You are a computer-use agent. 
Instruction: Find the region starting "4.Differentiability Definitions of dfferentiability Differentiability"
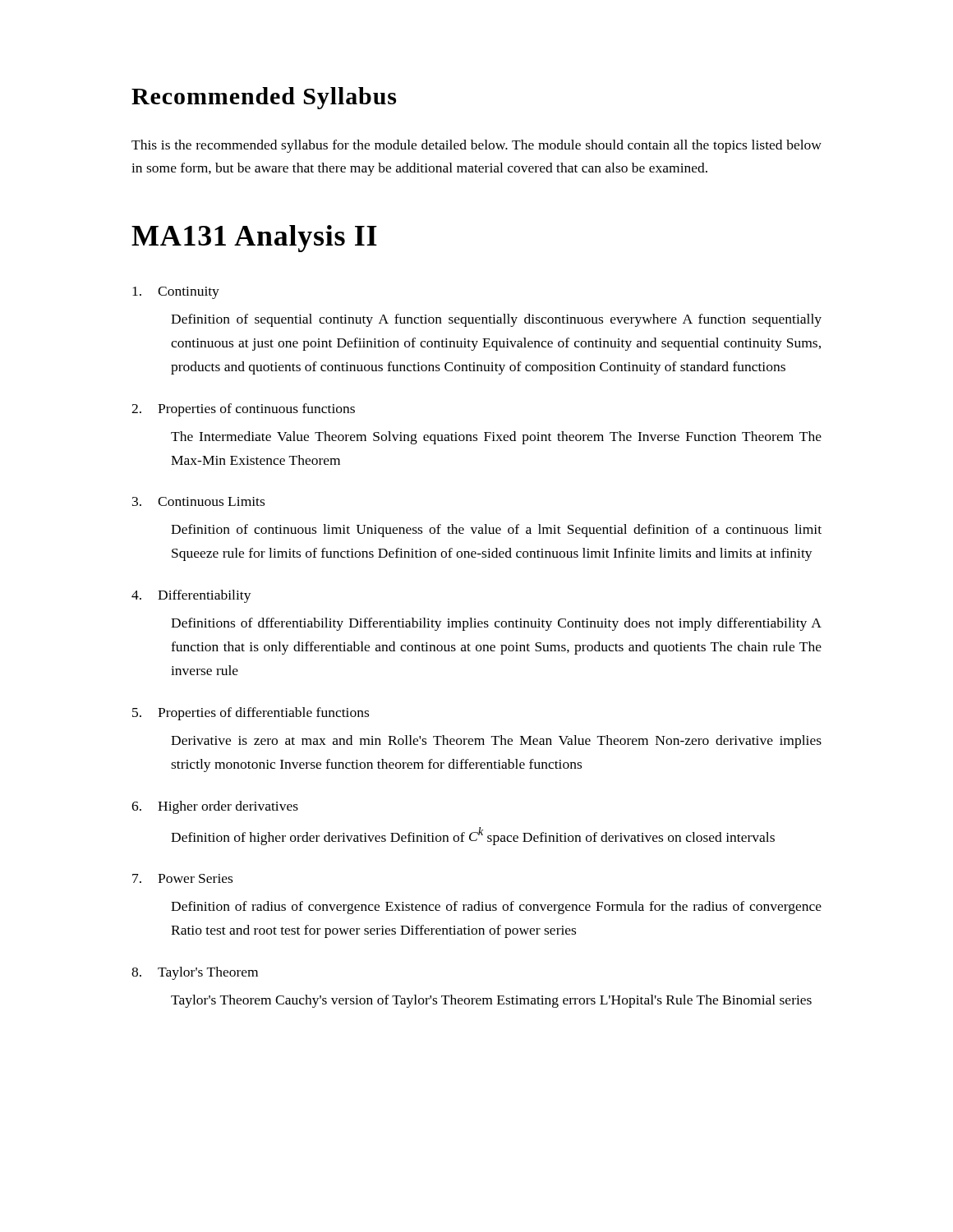click(x=476, y=633)
